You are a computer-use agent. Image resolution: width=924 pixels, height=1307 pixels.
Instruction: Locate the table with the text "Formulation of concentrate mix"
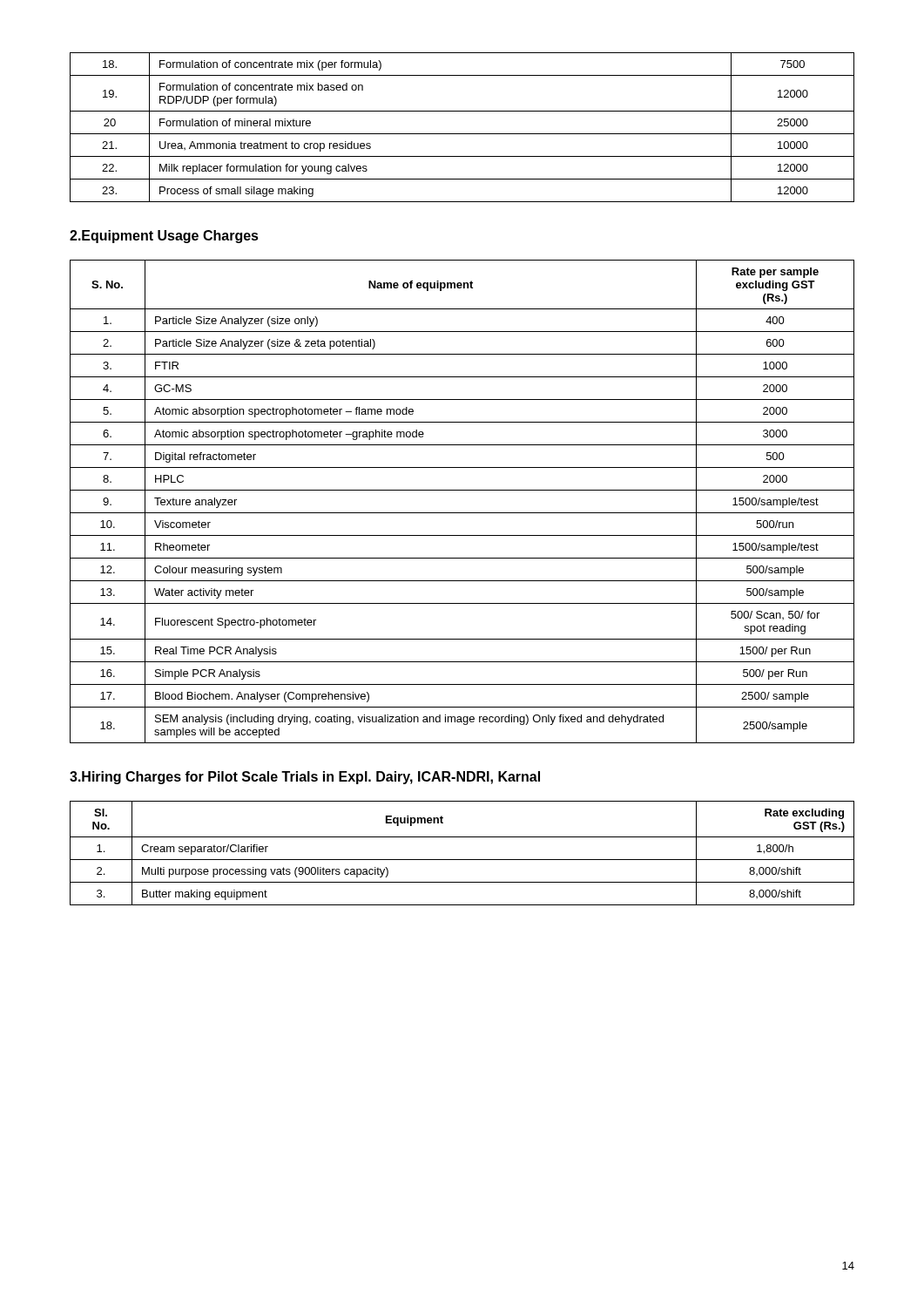click(x=462, y=127)
